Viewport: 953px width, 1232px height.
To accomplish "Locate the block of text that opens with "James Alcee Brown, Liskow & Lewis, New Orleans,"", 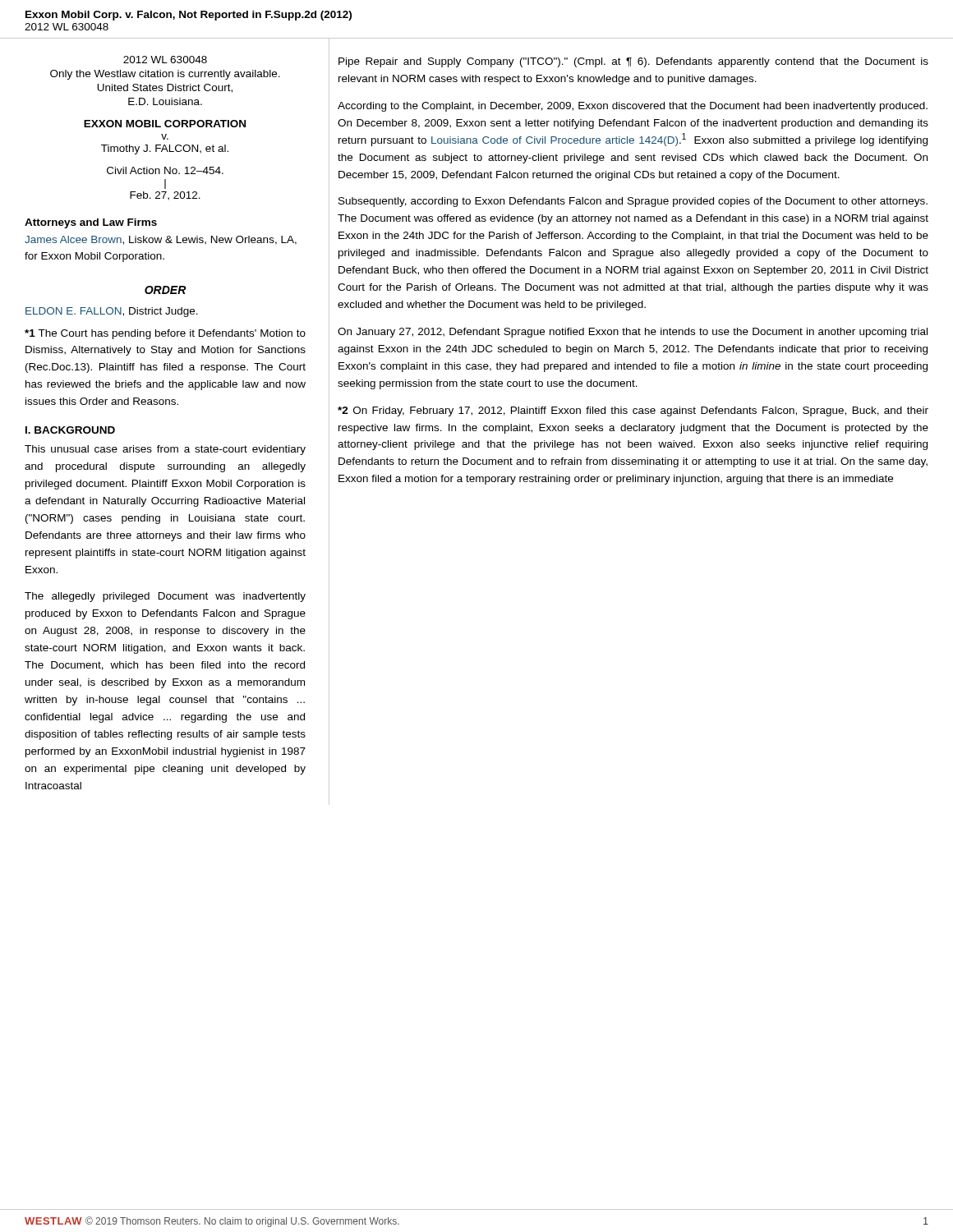I will pyautogui.click(x=161, y=248).
